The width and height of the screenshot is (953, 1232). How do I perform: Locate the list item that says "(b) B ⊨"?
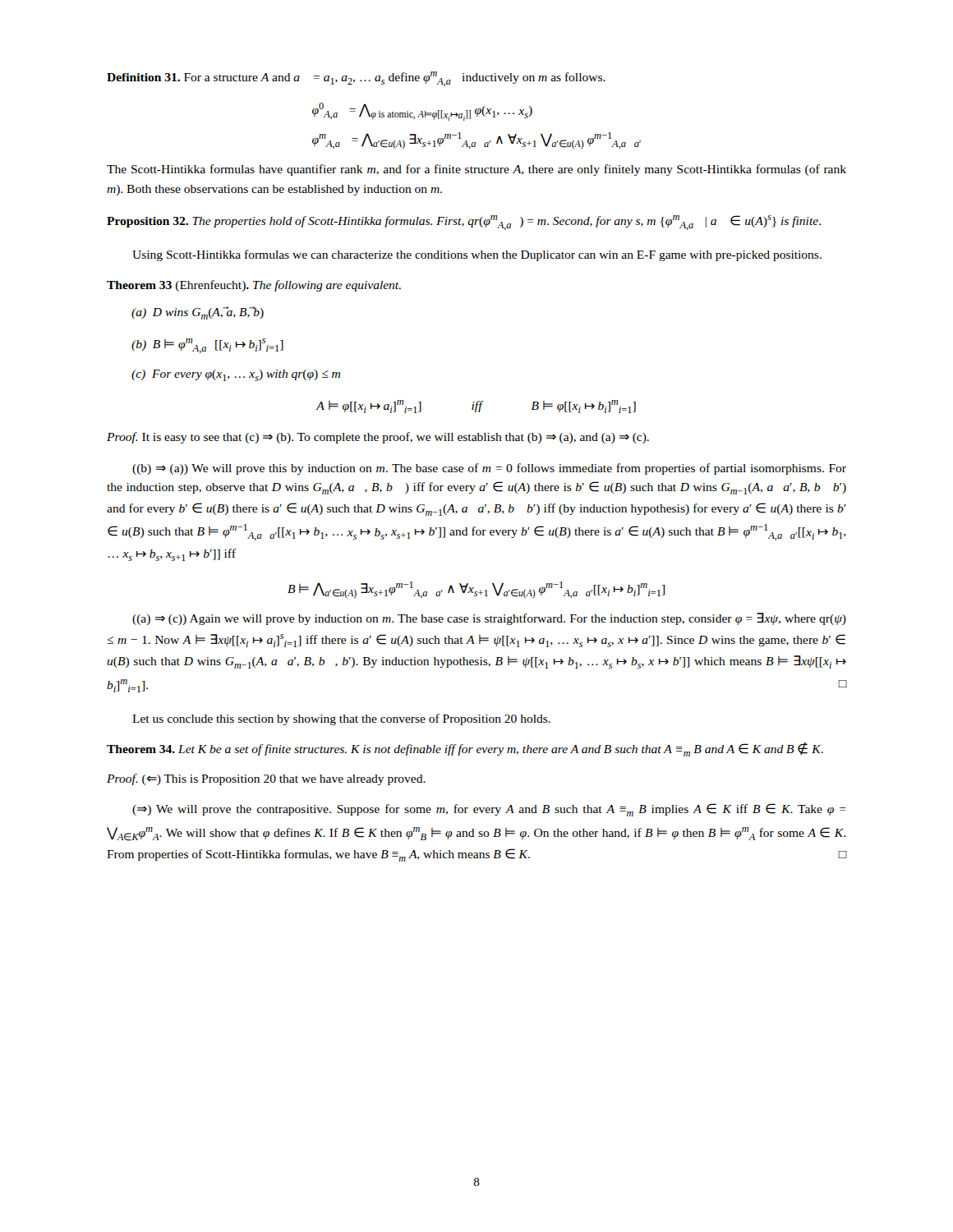[207, 346]
